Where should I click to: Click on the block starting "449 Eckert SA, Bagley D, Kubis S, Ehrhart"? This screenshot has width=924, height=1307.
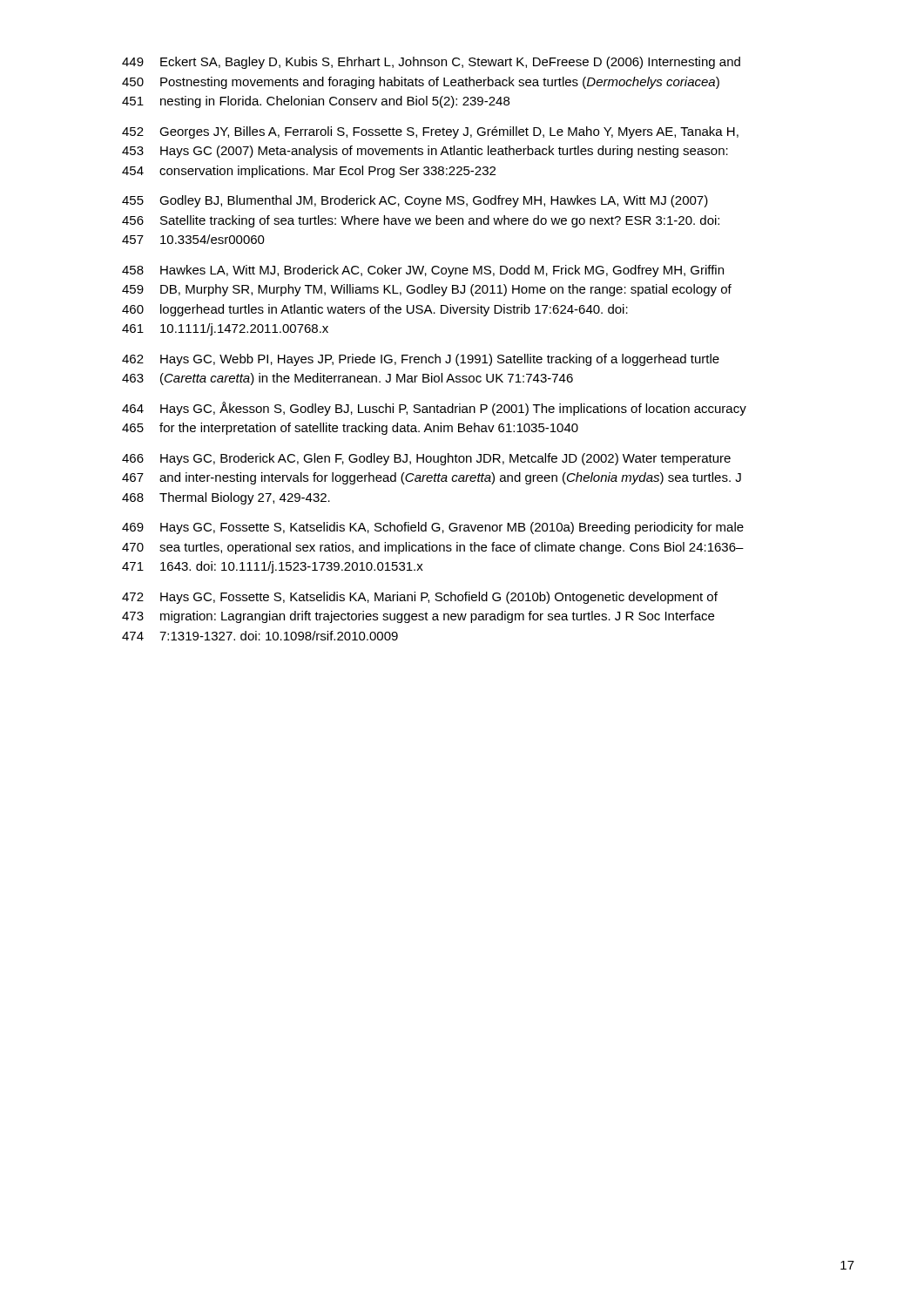pyautogui.click(x=475, y=62)
